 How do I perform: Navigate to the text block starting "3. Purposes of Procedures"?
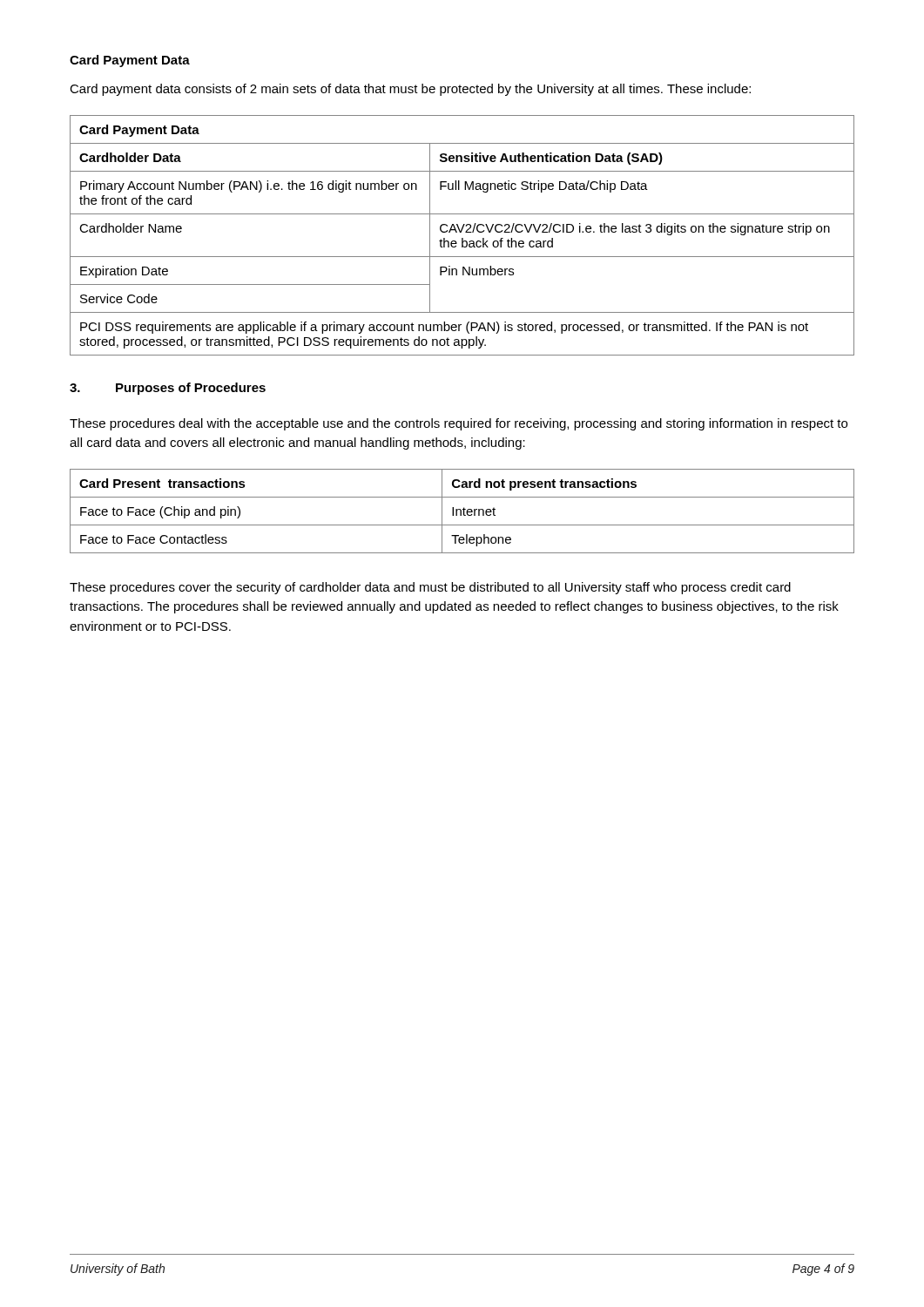click(x=168, y=387)
